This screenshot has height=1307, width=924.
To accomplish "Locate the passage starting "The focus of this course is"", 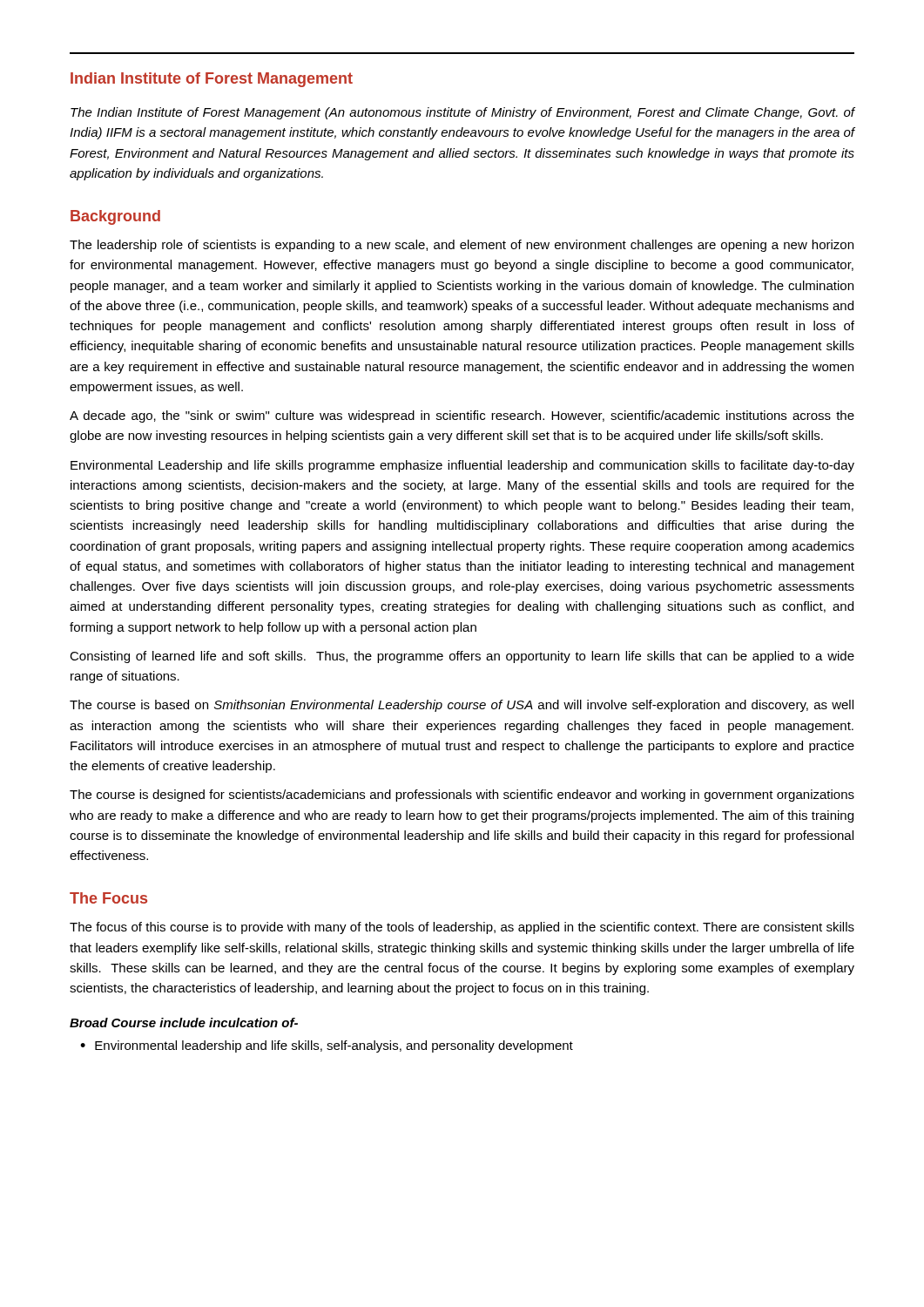I will click(462, 957).
